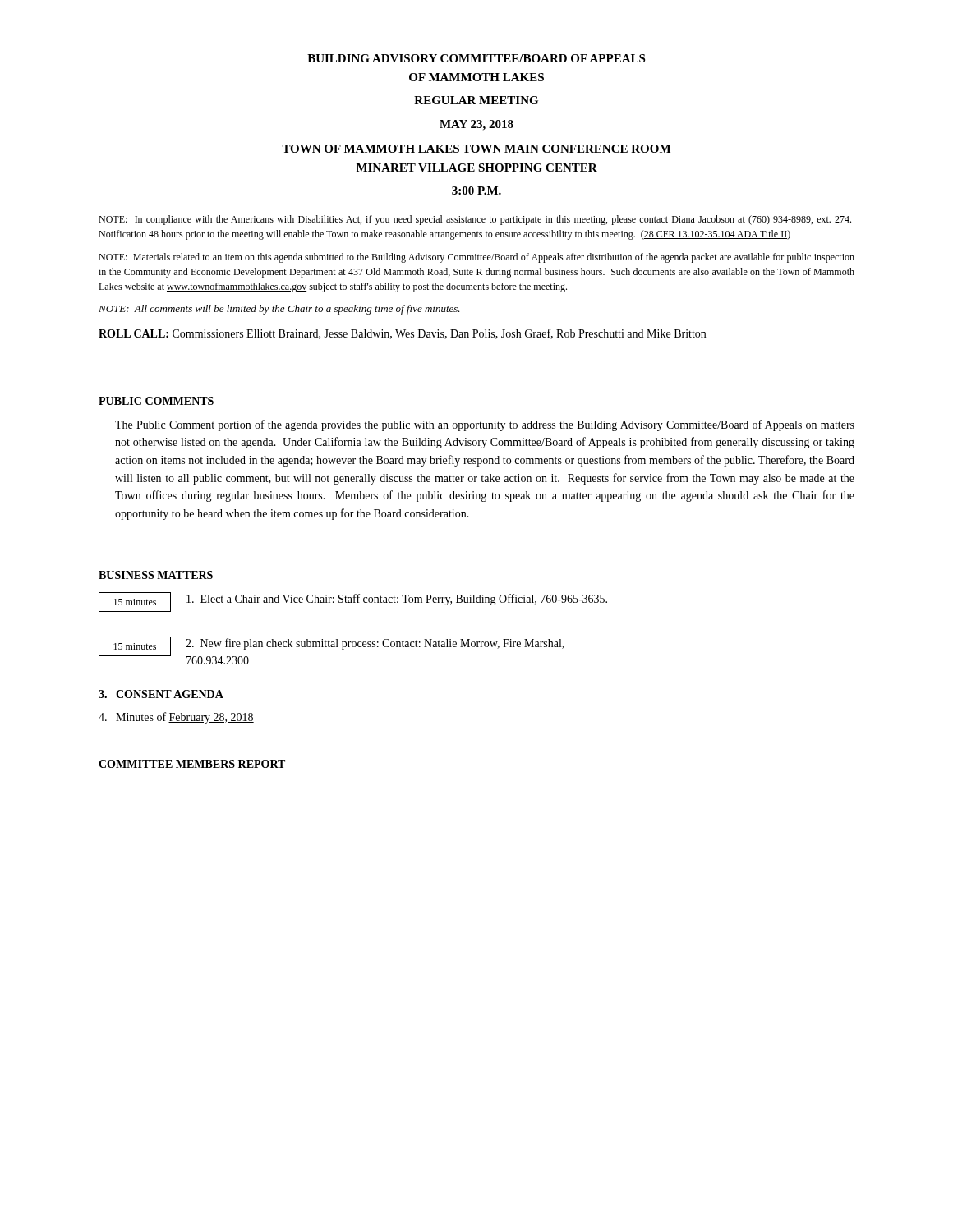953x1232 pixels.
Task: Locate the text block with the text "NOTE: All comments"
Action: tap(280, 308)
